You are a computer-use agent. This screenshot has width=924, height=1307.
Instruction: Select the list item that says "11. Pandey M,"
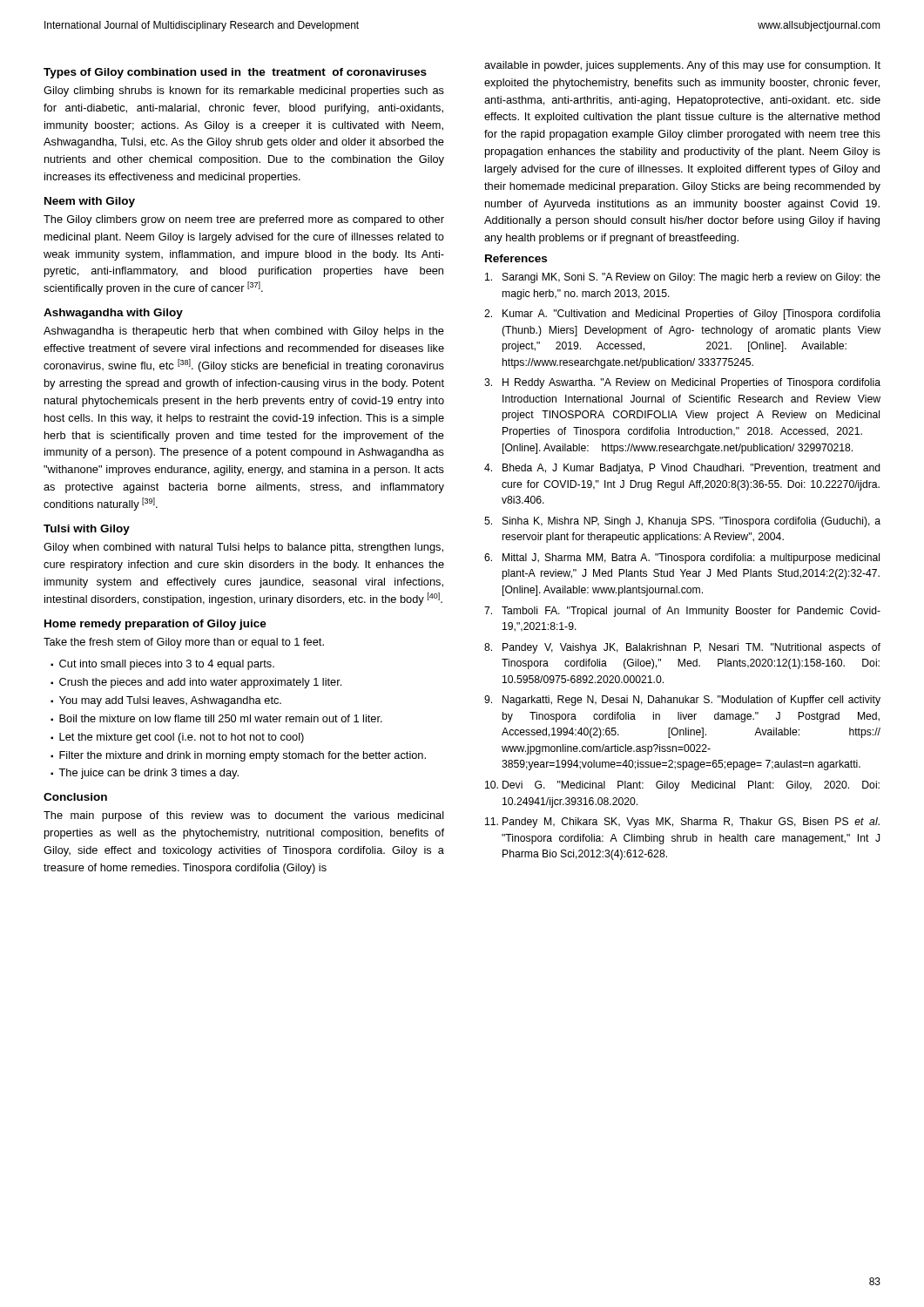(682, 838)
